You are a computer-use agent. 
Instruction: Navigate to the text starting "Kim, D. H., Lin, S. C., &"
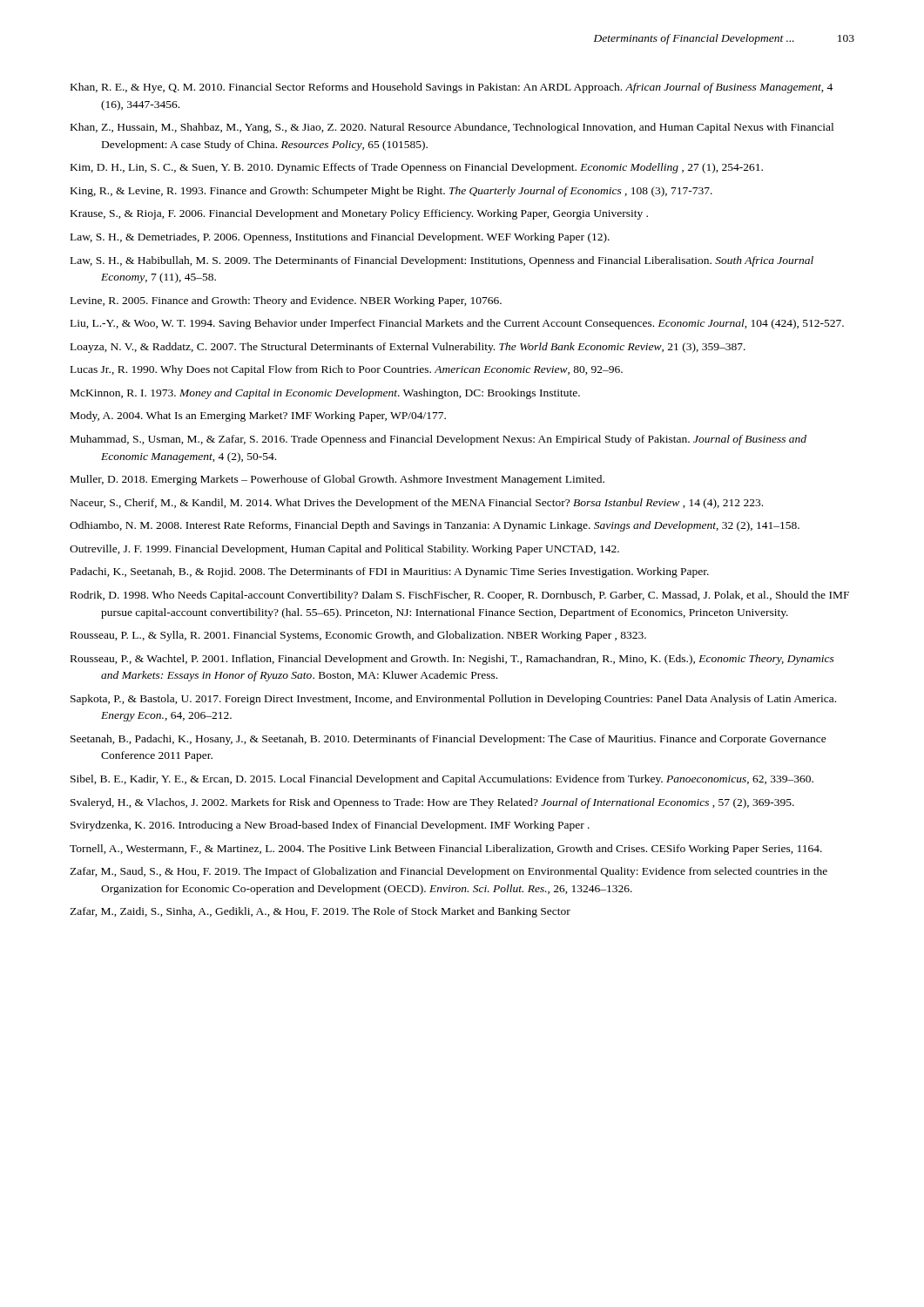[417, 167]
